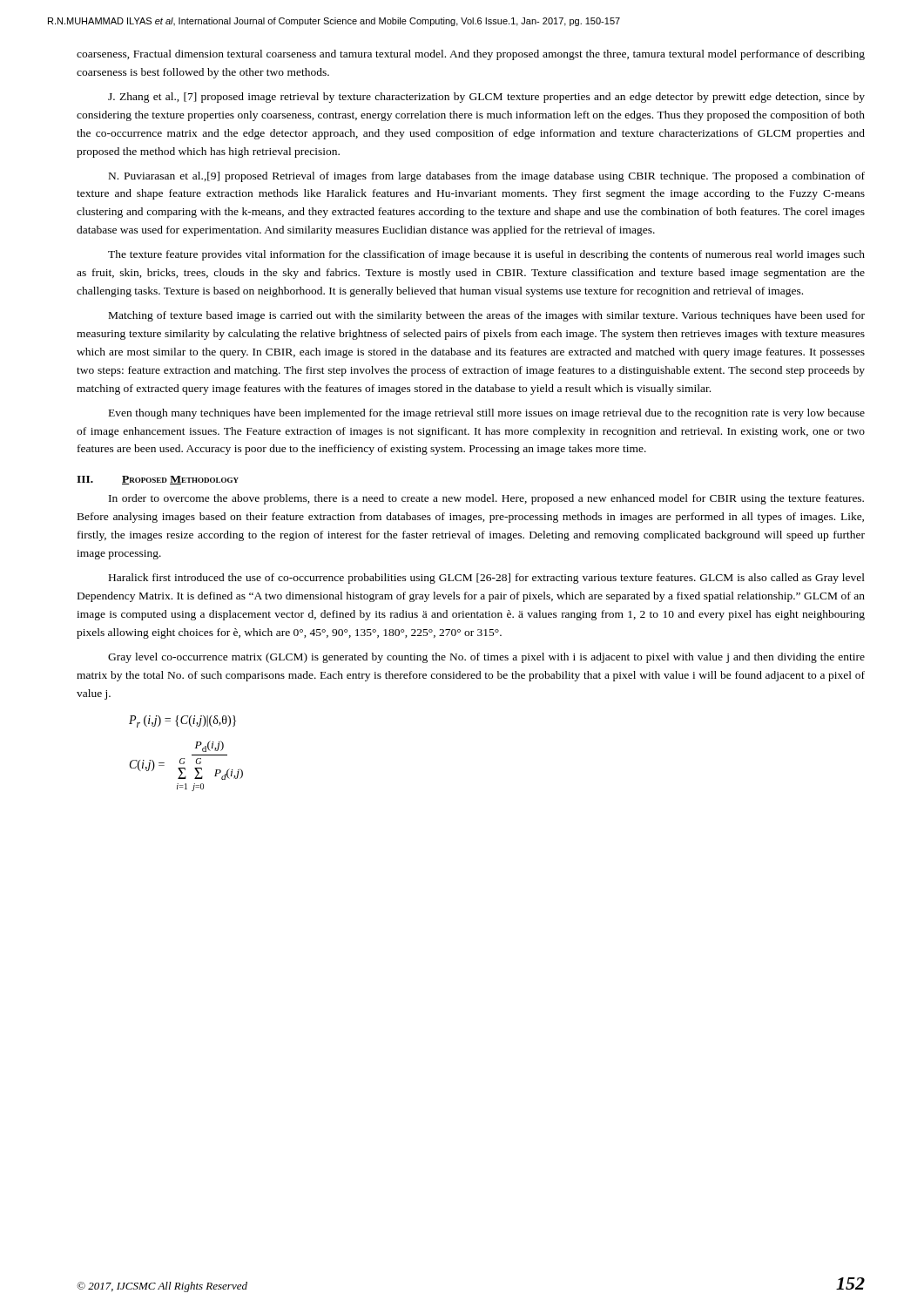Where does it say "III. Proposed Methodology"?
Viewport: 924px width, 1307px height.
coord(158,480)
